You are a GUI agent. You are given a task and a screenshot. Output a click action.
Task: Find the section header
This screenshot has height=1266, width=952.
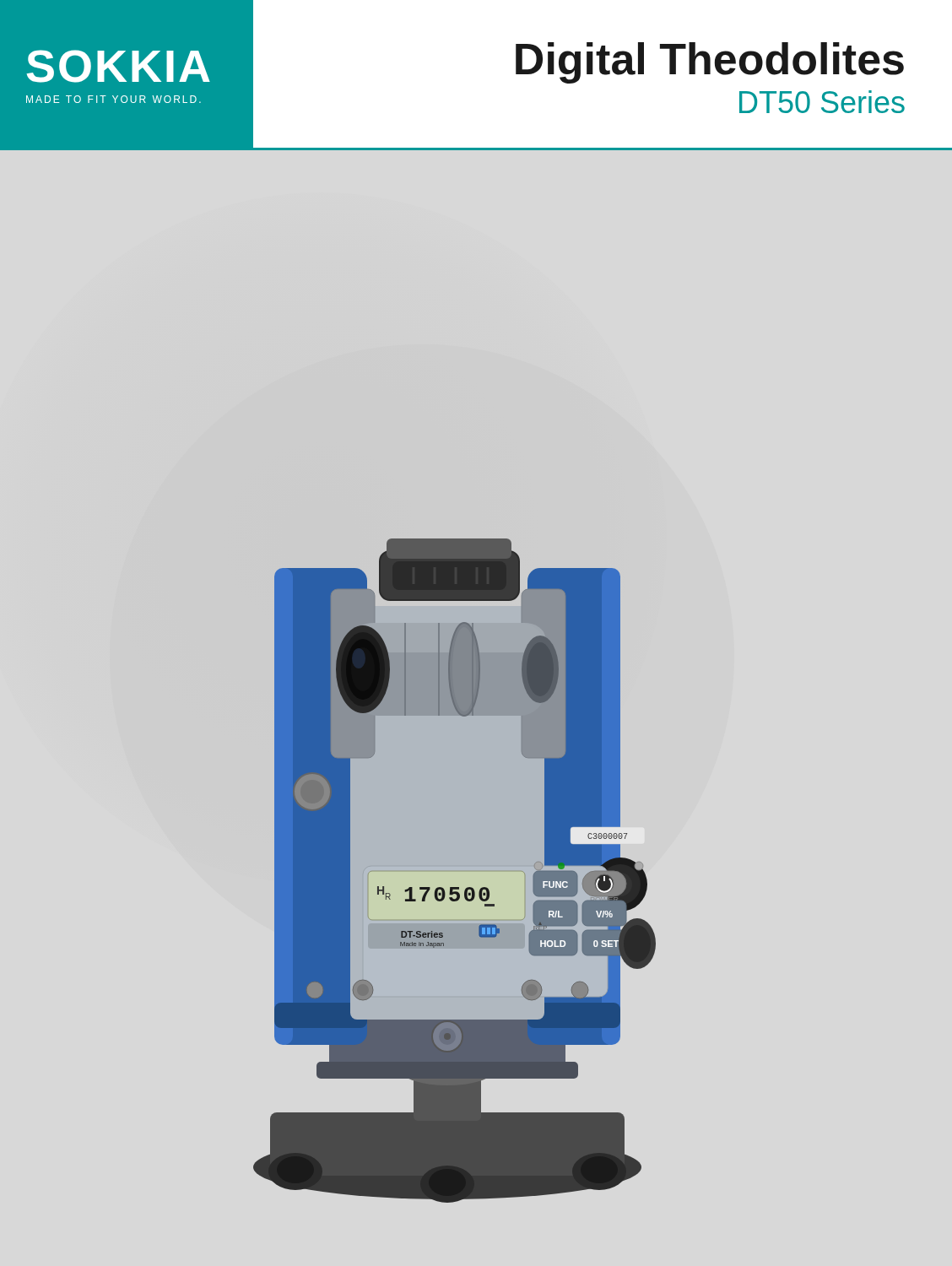click(x=821, y=103)
